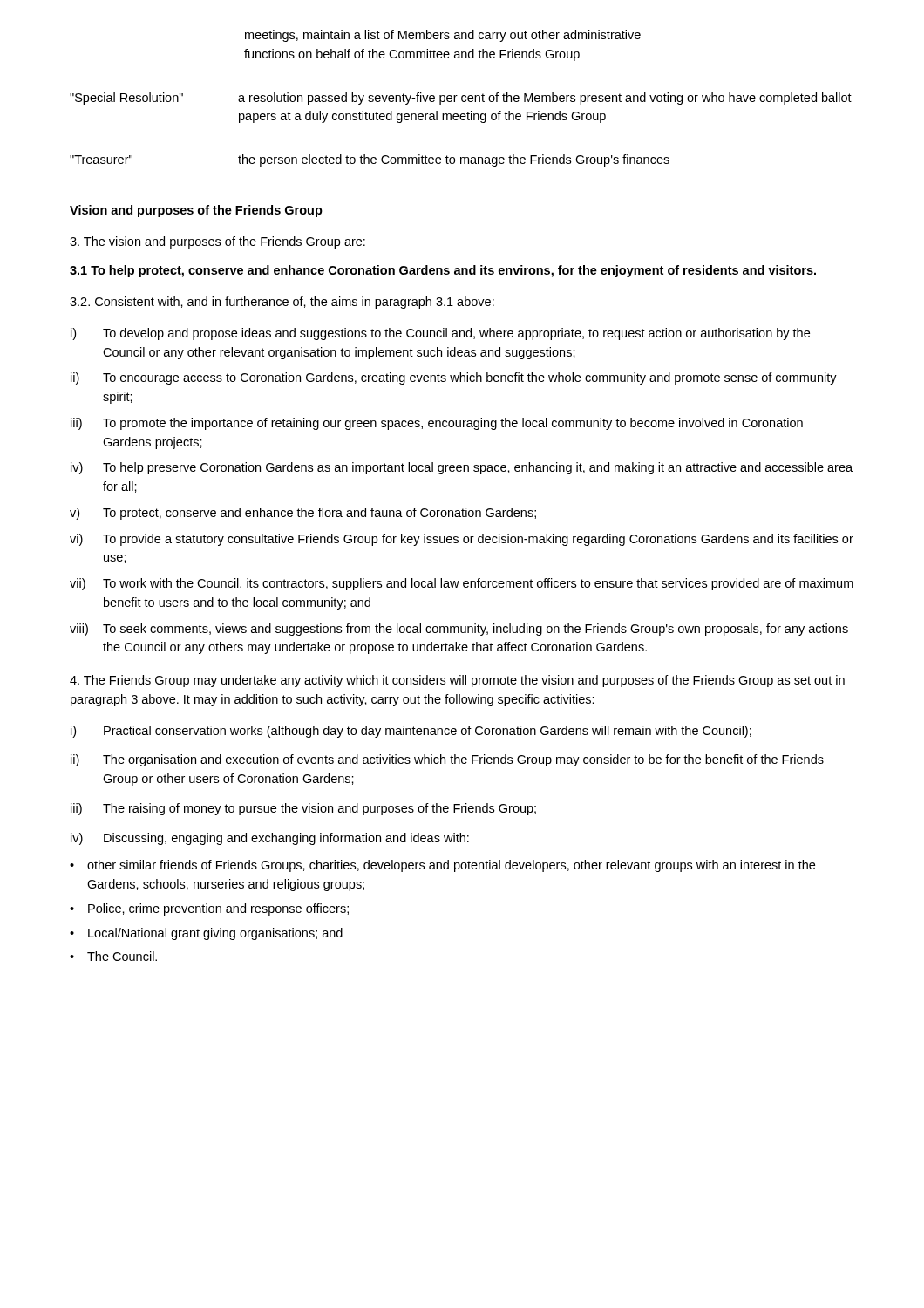The width and height of the screenshot is (924, 1308).
Task: Navigate to the element starting "• The Council."
Action: [113, 956]
